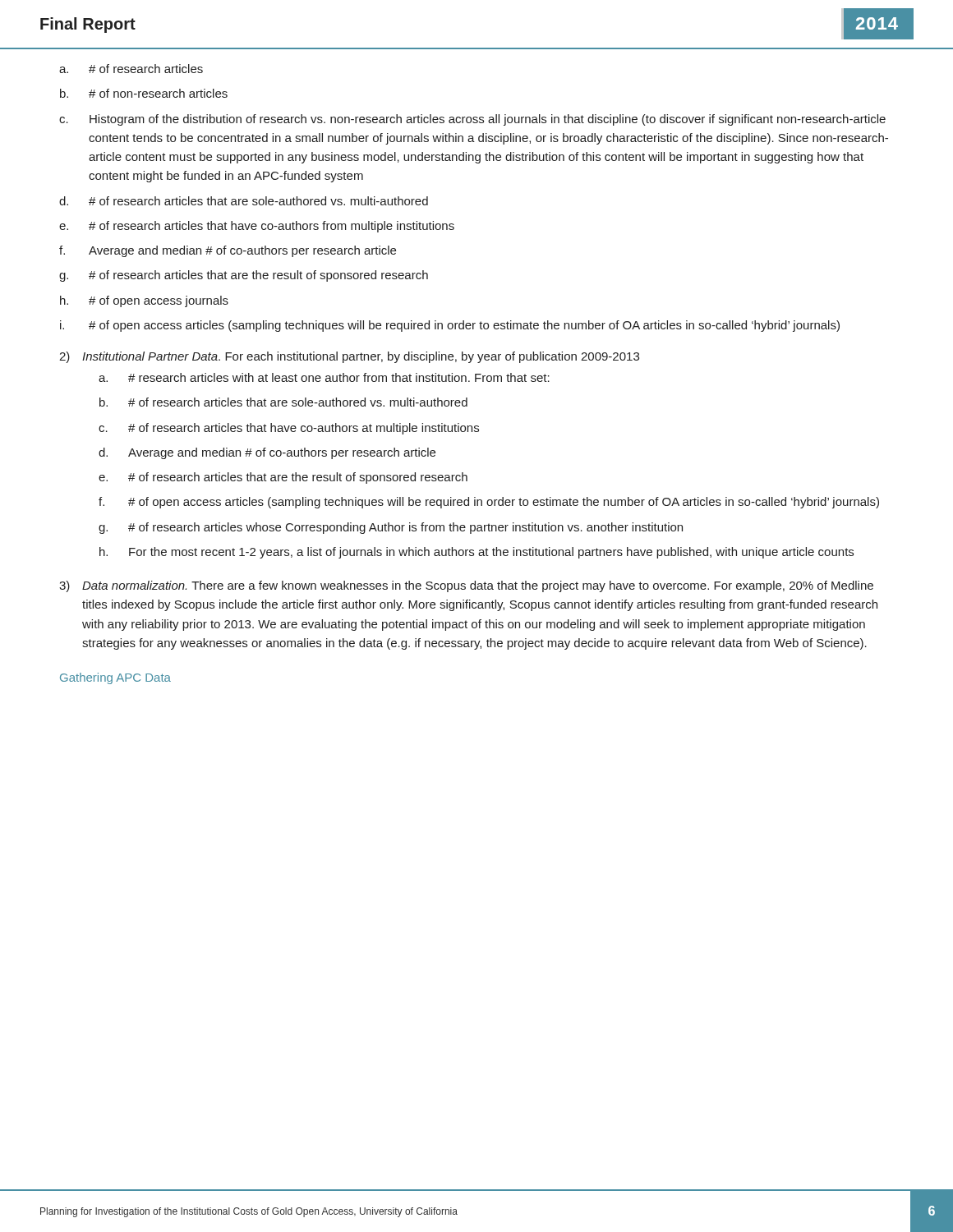The image size is (953, 1232).
Task: Point to the block beginning "2) Institutional Partner"
Action: 349,356
